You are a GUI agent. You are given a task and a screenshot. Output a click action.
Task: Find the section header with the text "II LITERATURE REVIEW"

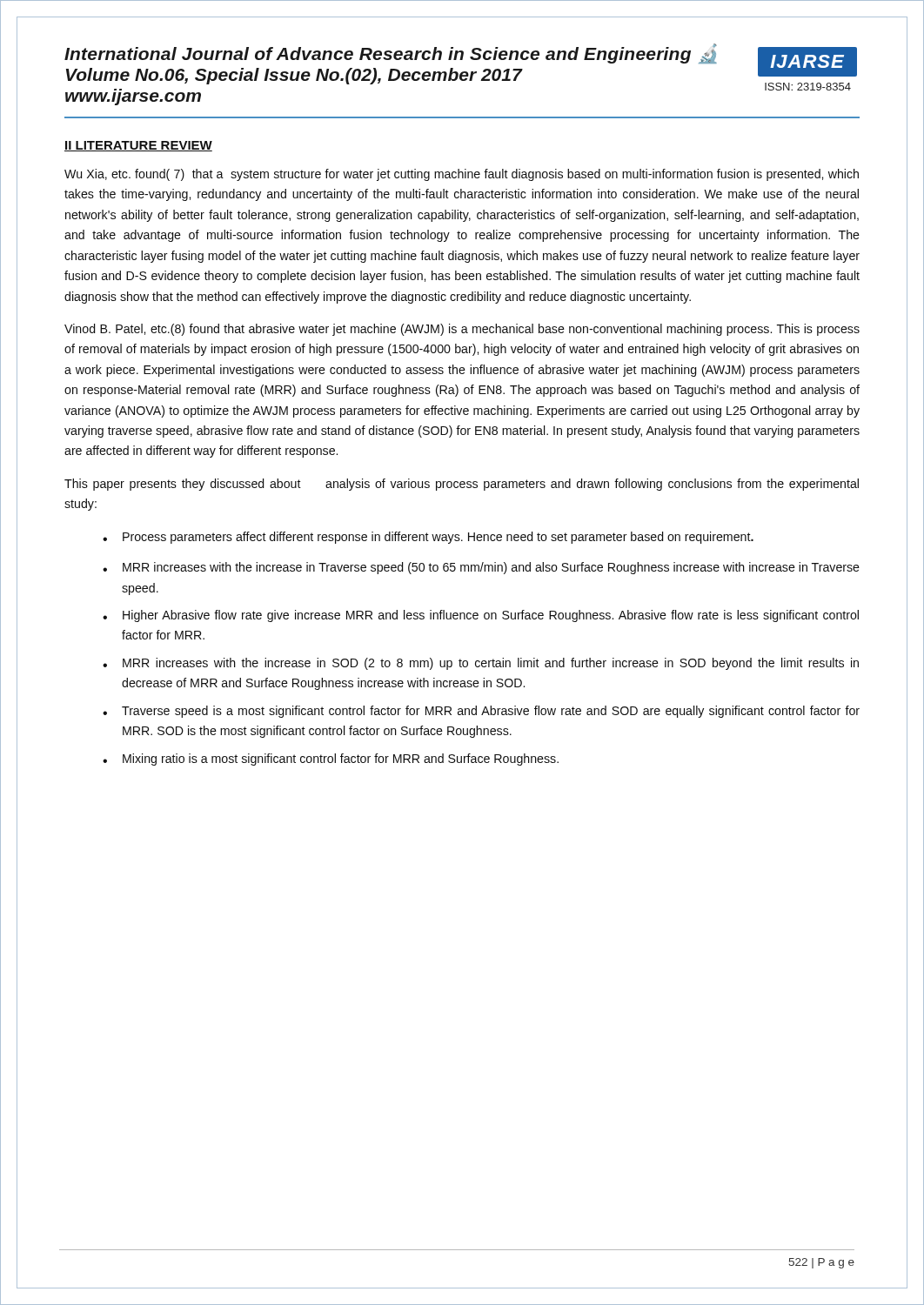pos(138,145)
